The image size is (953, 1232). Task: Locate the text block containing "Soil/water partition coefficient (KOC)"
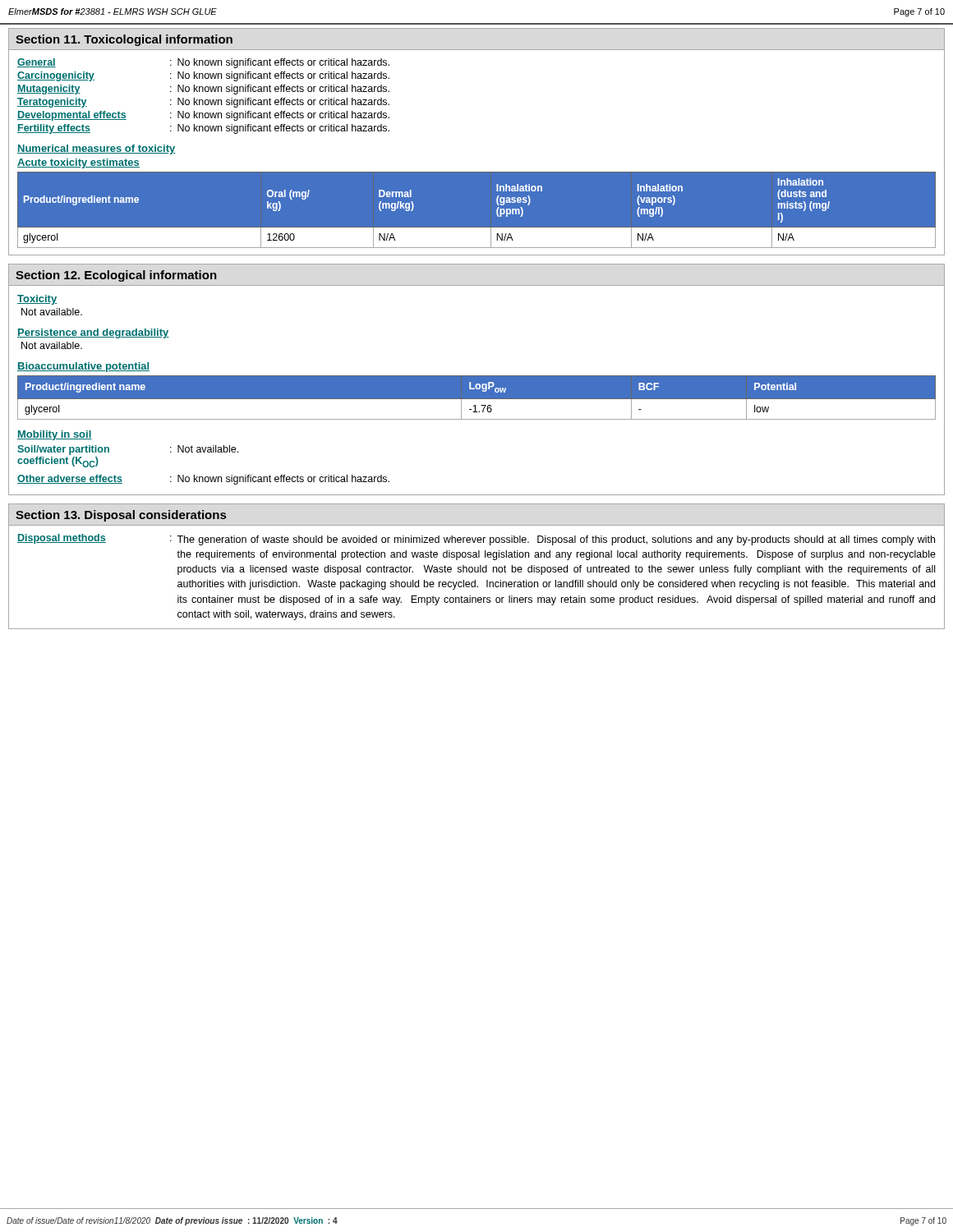coord(64,450)
